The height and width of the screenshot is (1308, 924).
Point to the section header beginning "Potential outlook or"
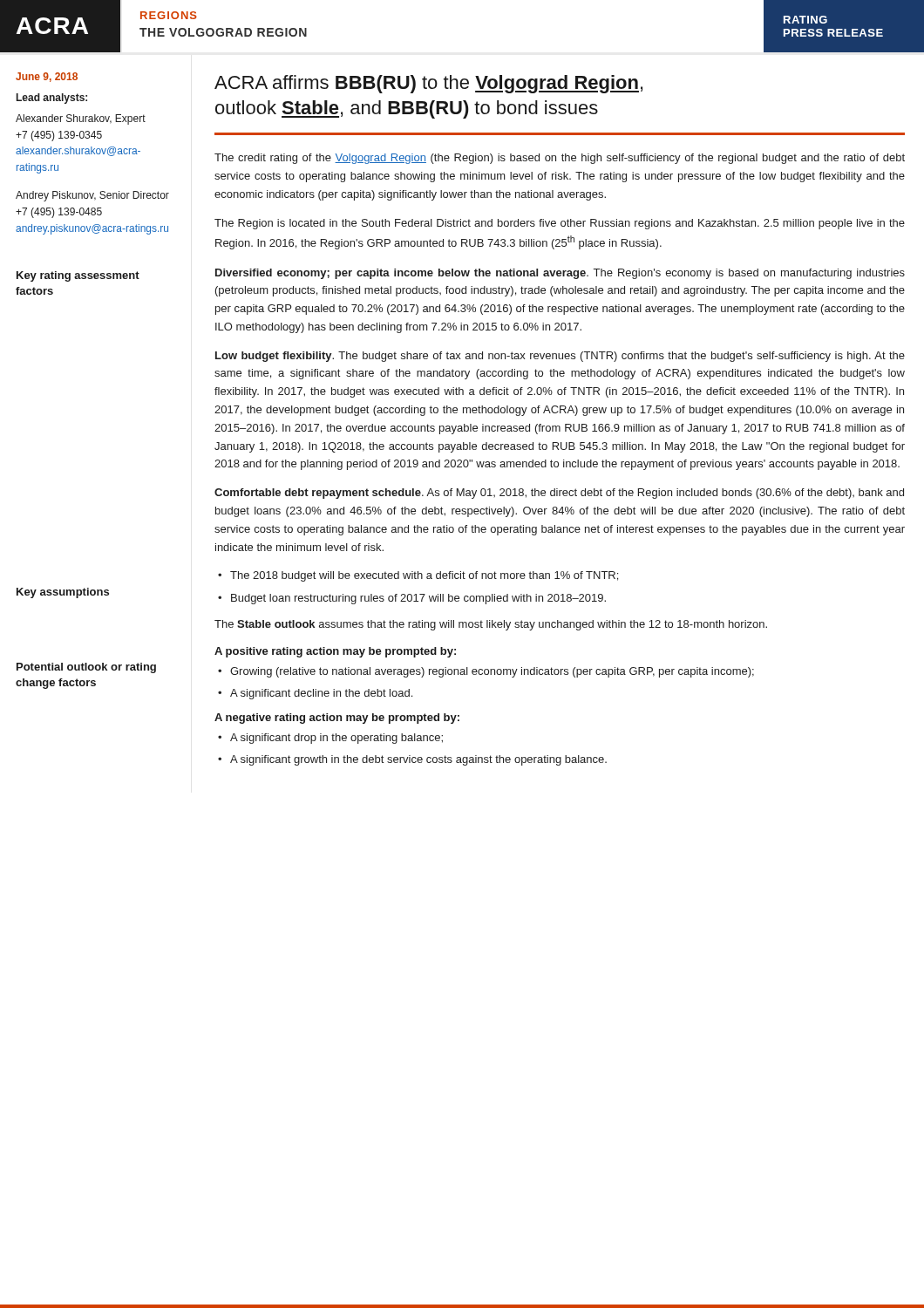86,674
